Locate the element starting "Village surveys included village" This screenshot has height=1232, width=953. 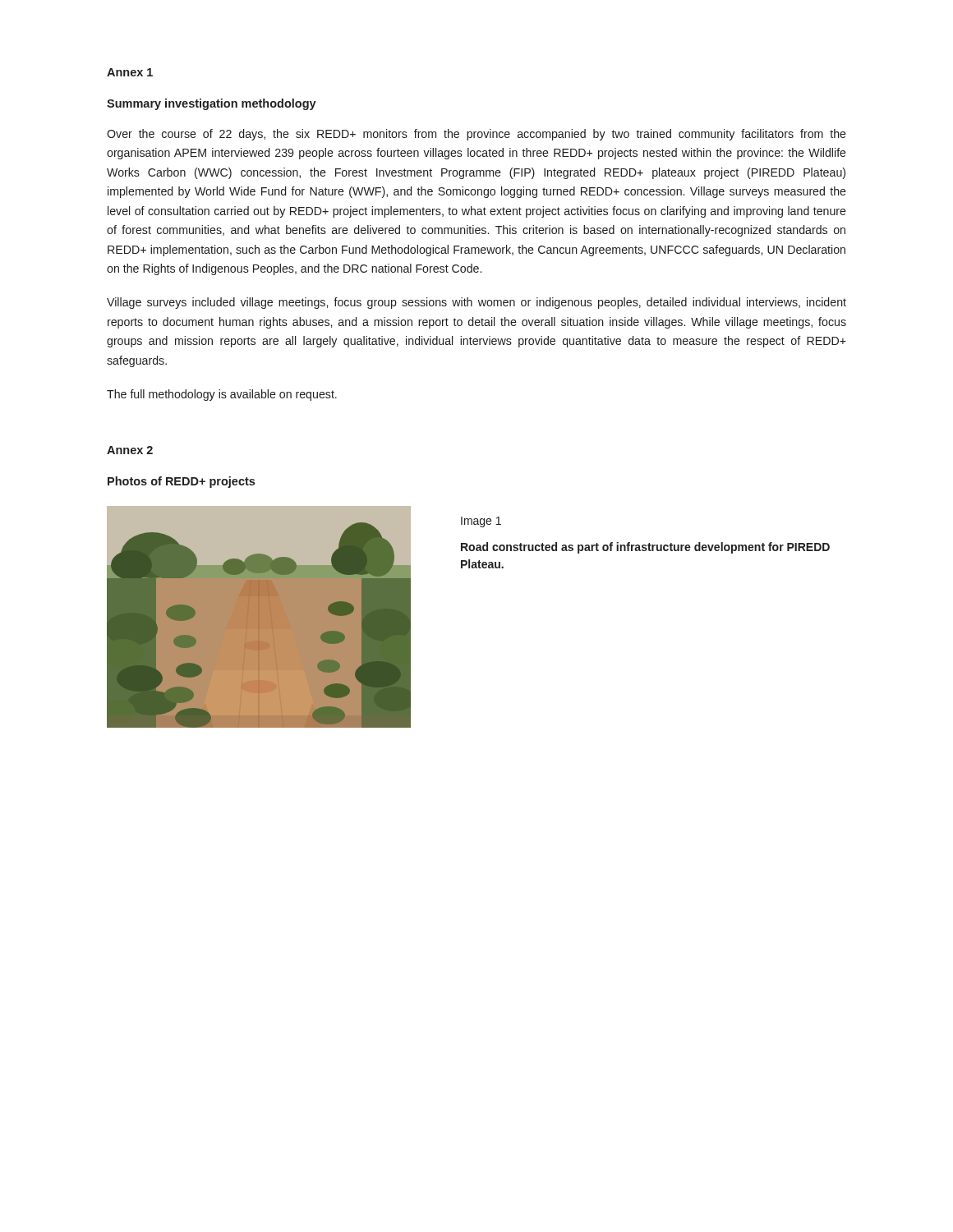tap(476, 331)
